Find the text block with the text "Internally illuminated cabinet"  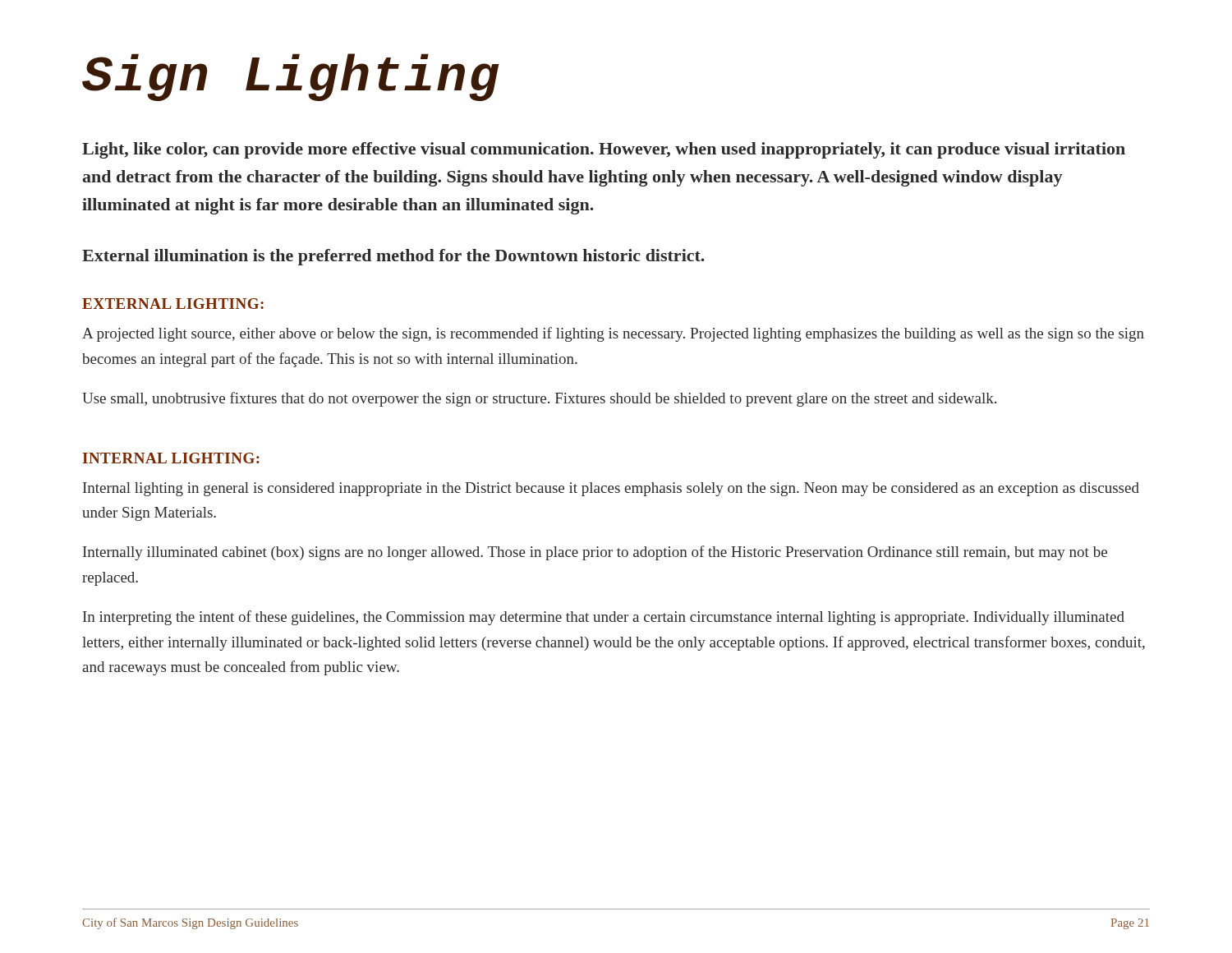pos(616,565)
